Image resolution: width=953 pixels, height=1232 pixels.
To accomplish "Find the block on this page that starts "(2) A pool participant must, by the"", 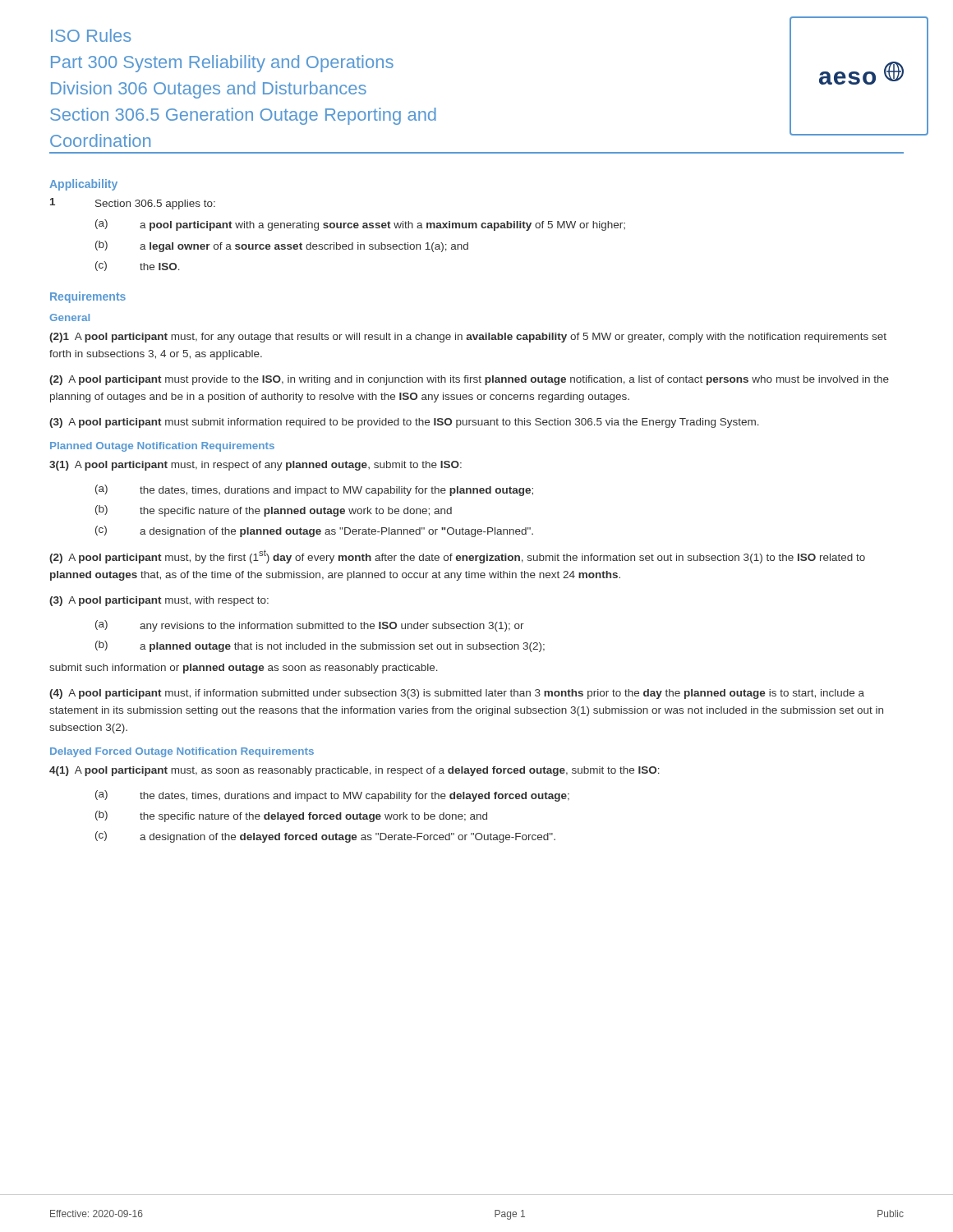I will pyautogui.click(x=457, y=564).
